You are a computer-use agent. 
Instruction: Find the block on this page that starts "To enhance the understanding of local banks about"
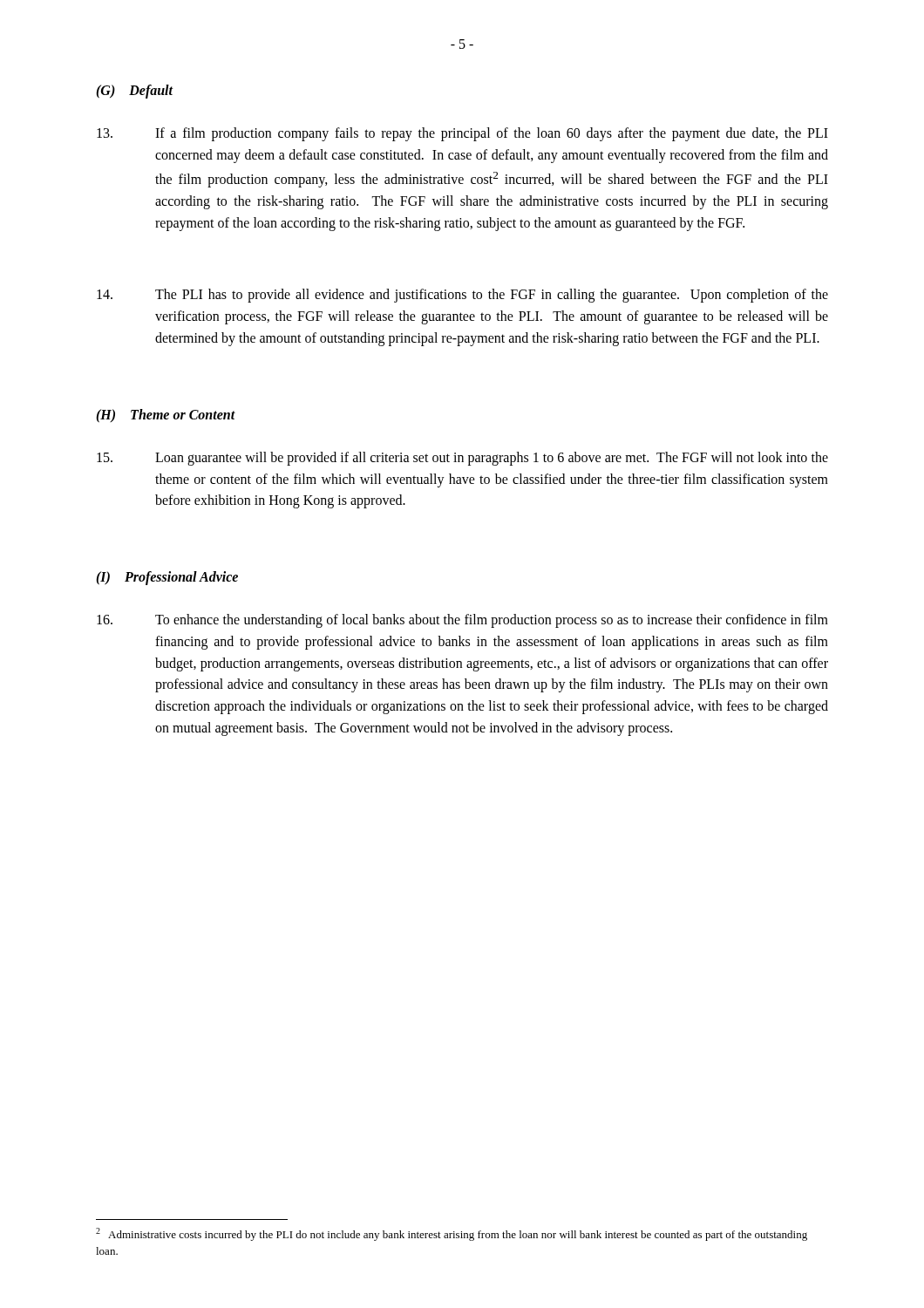462,674
